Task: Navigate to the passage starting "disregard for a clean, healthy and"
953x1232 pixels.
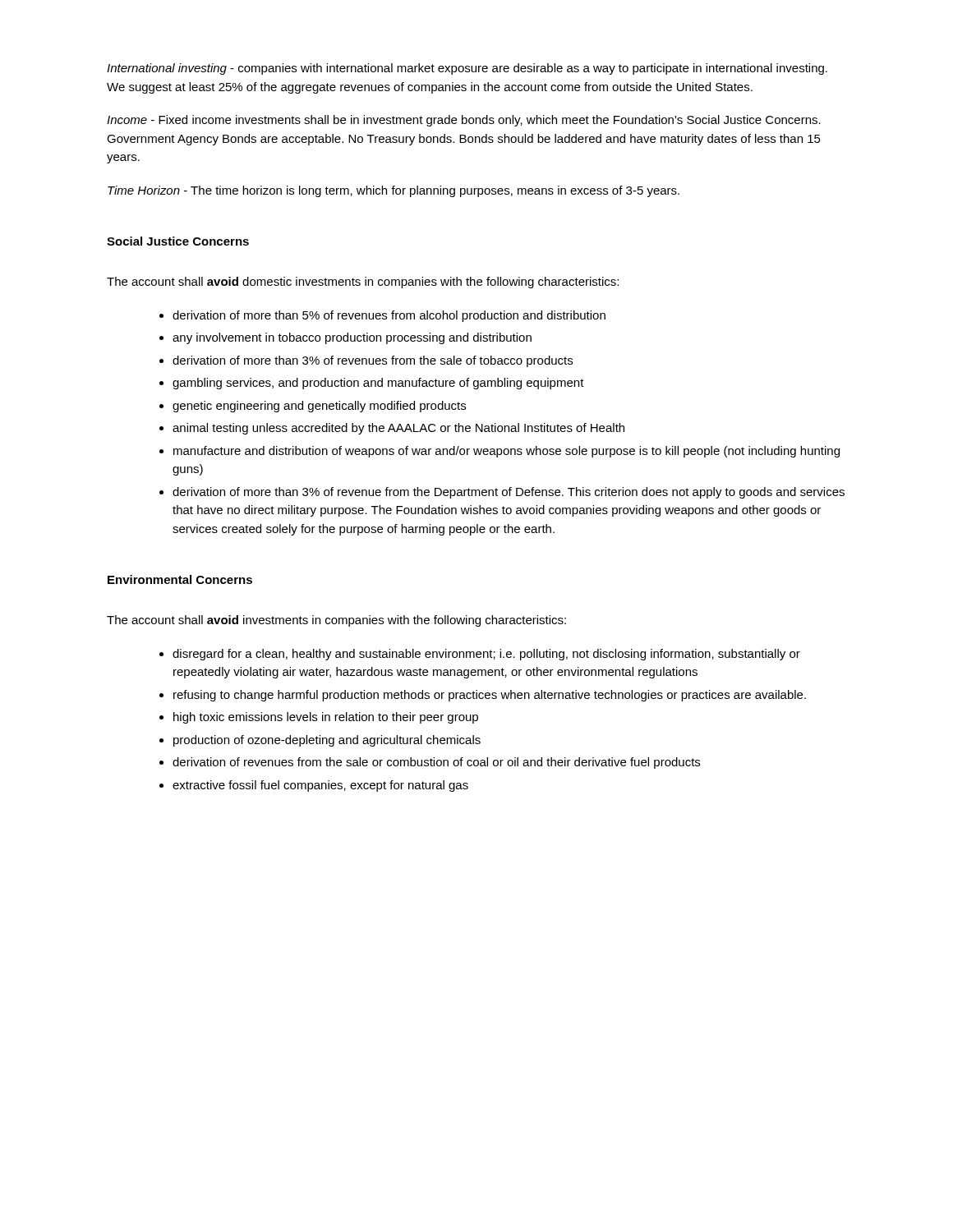Action: tap(486, 662)
